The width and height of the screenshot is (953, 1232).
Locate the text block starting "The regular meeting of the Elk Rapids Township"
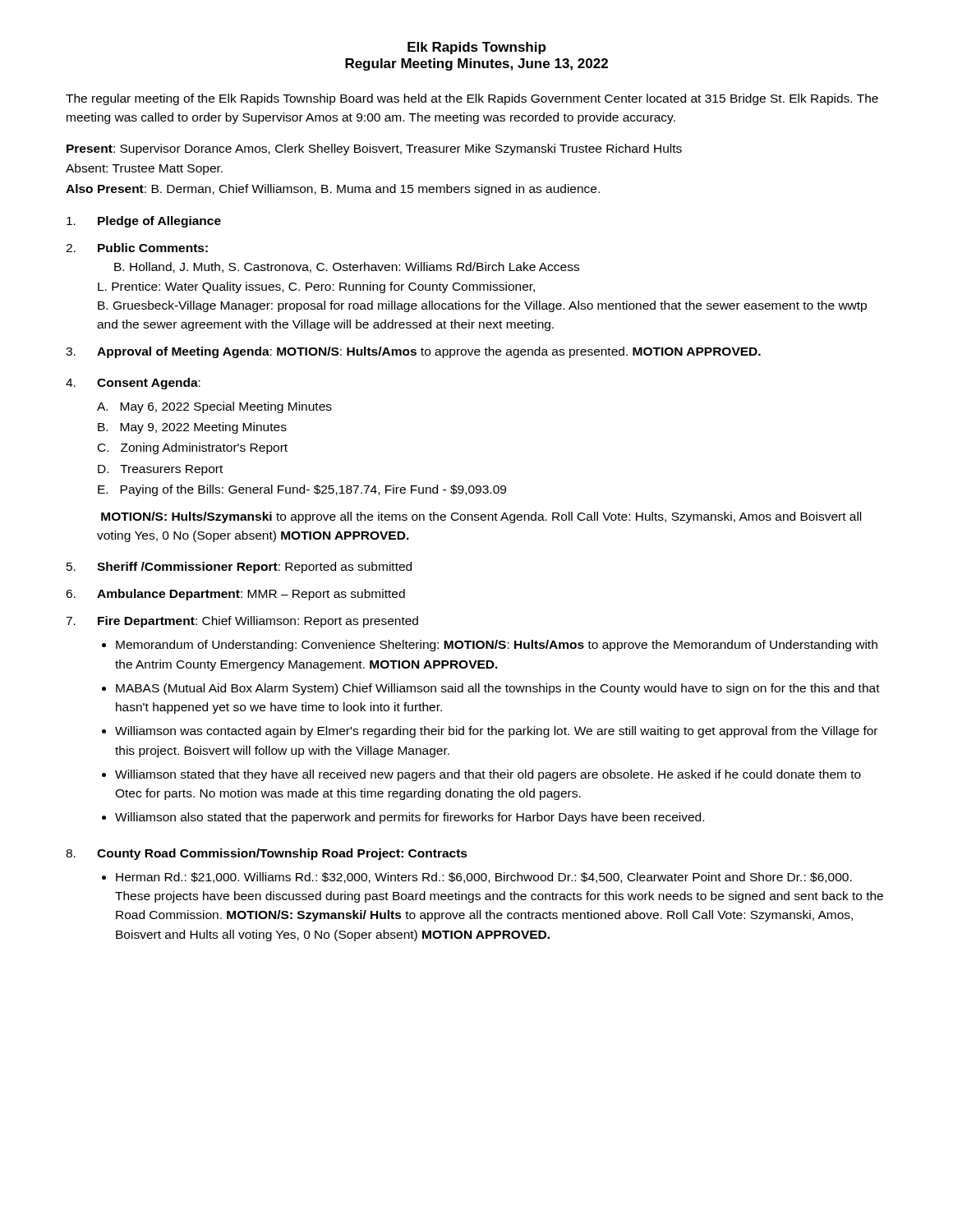click(472, 108)
